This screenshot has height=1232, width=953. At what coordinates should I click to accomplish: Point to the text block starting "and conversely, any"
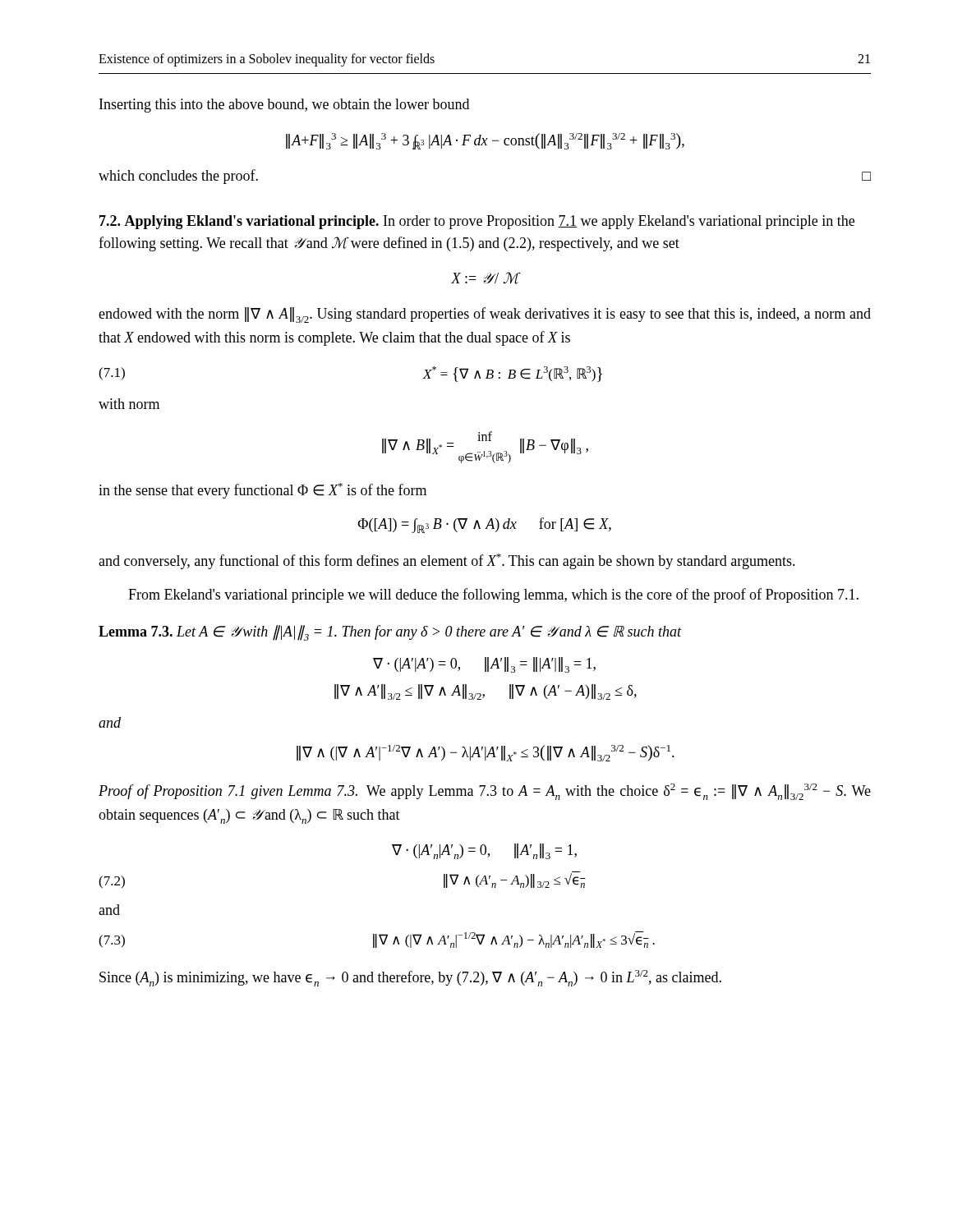click(447, 560)
